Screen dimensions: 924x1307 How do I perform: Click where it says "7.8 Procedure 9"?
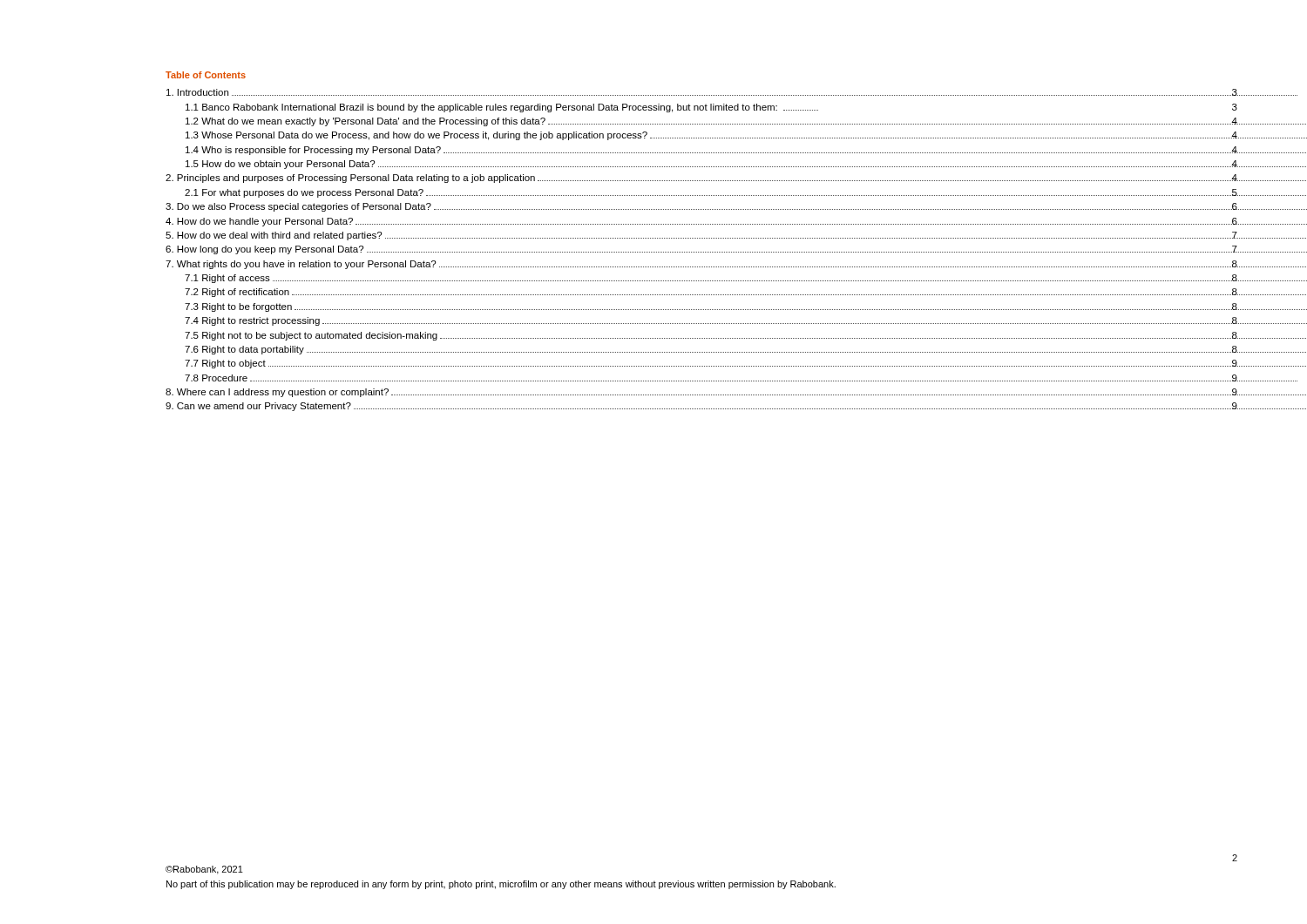pyautogui.click(x=701, y=378)
